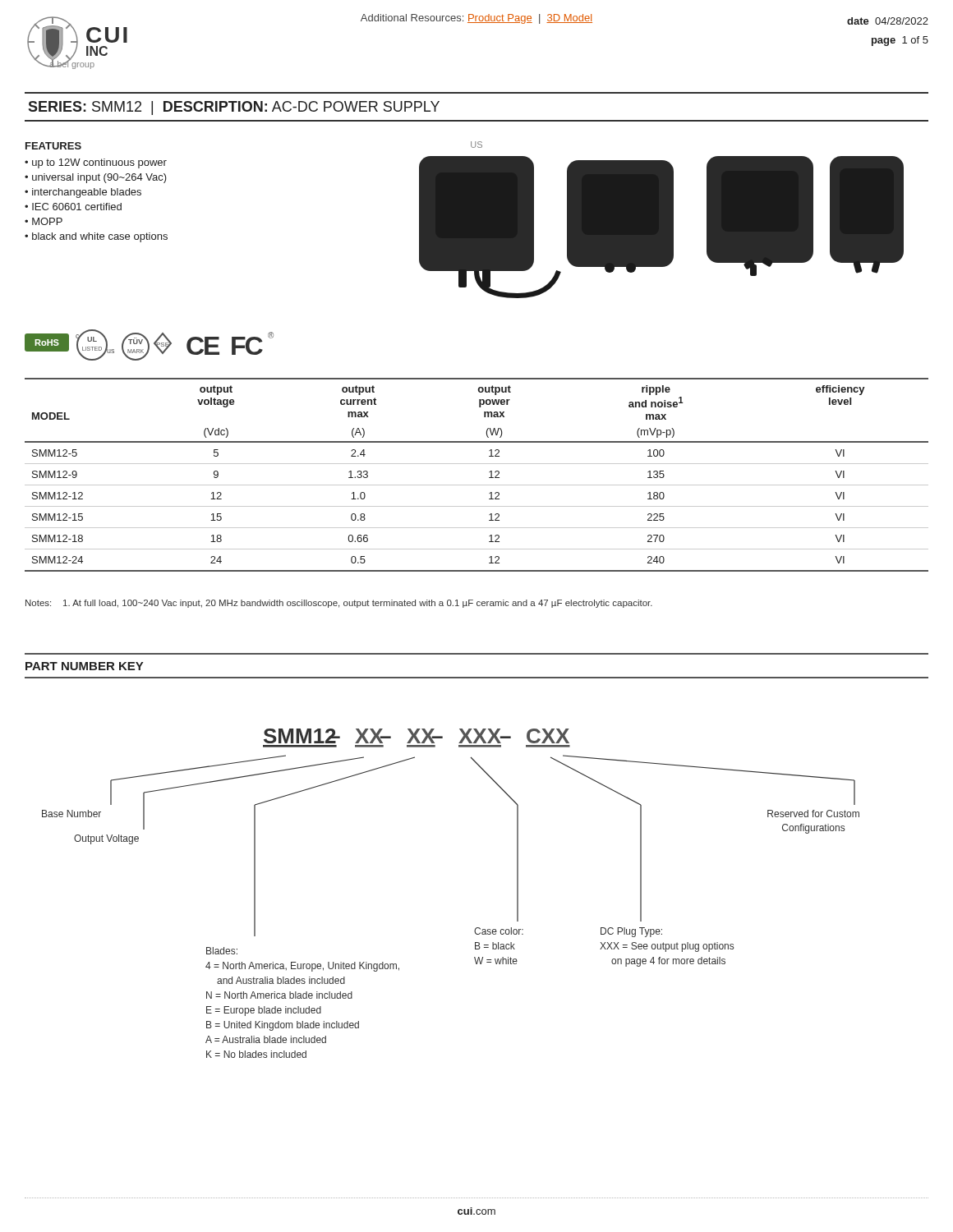Point to "• universal input (90~264 Vac)"
This screenshot has width=953, height=1232.
pos(96,177)
